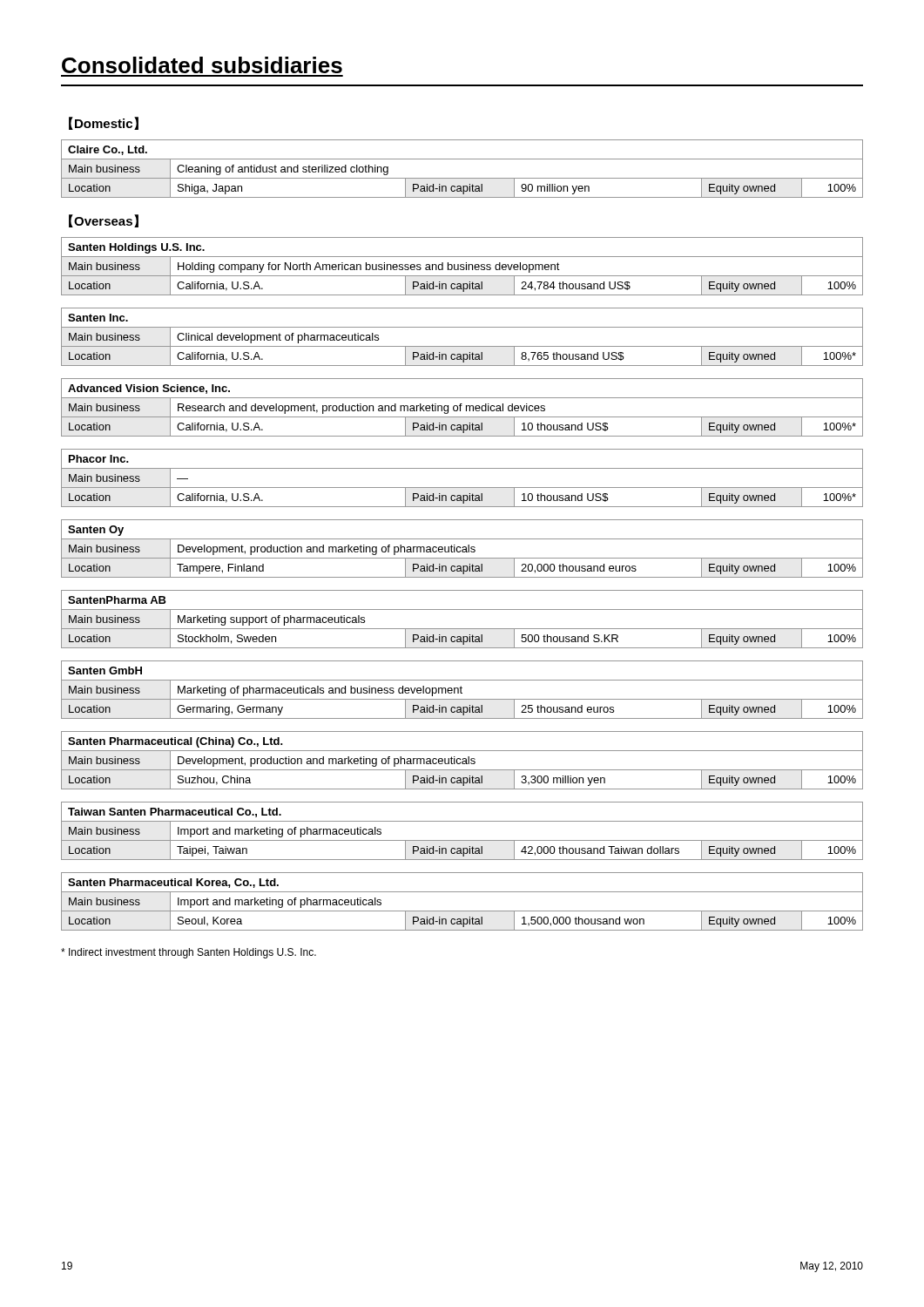The height and width of the screenshot is (1307, 924).
Task: Select the table that reads "Santen Oy"
Action: click(462, 548)
